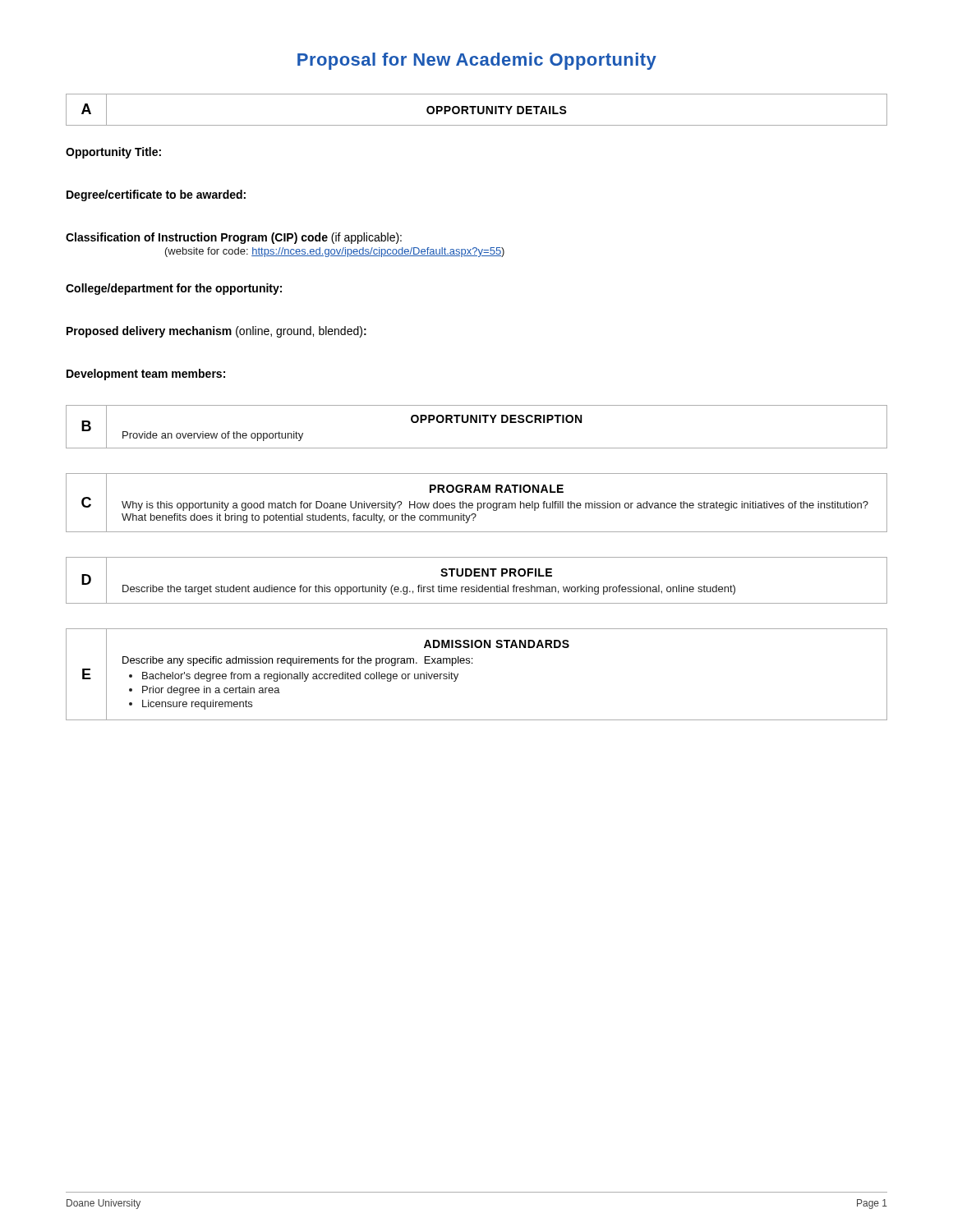This screenshot has height=1232, width=953.
Task: Navigate to the text block starting "Proposed delivery mechanism"
Action: coord(216,331)
